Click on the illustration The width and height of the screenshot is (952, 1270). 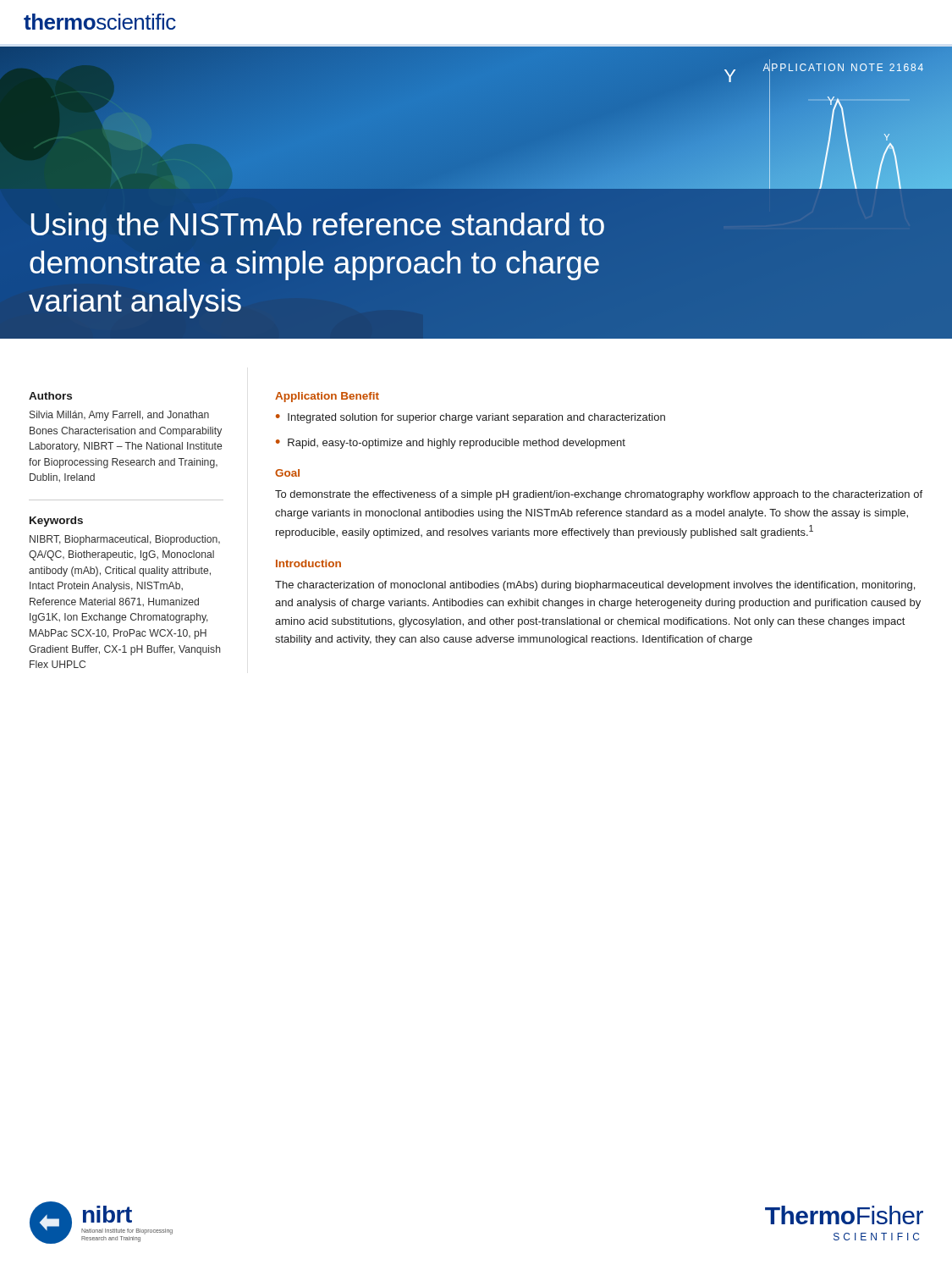[x=476, y=193]
